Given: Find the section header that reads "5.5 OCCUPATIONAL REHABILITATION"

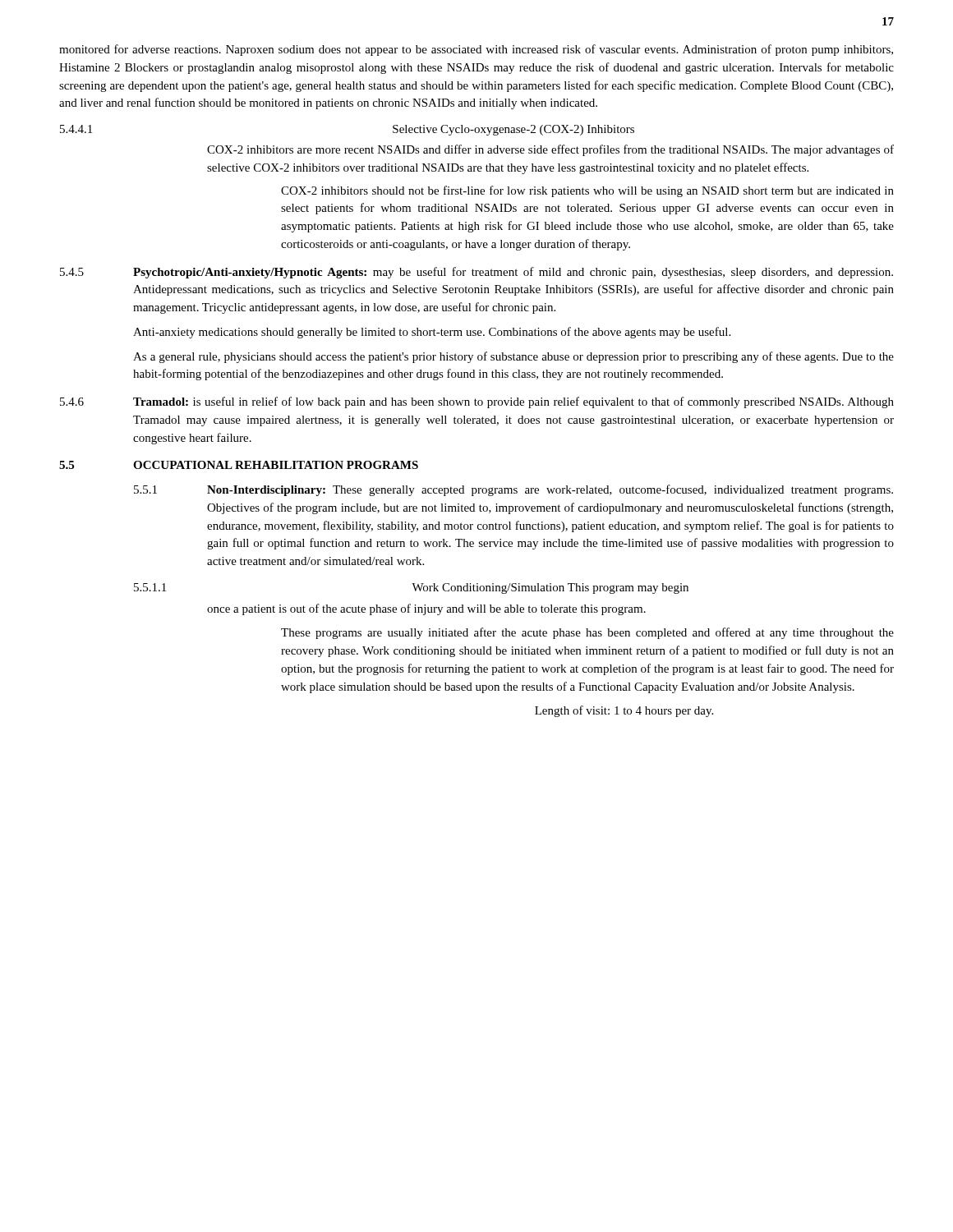Looking at the screenshot, I should [x=239, y=466].
